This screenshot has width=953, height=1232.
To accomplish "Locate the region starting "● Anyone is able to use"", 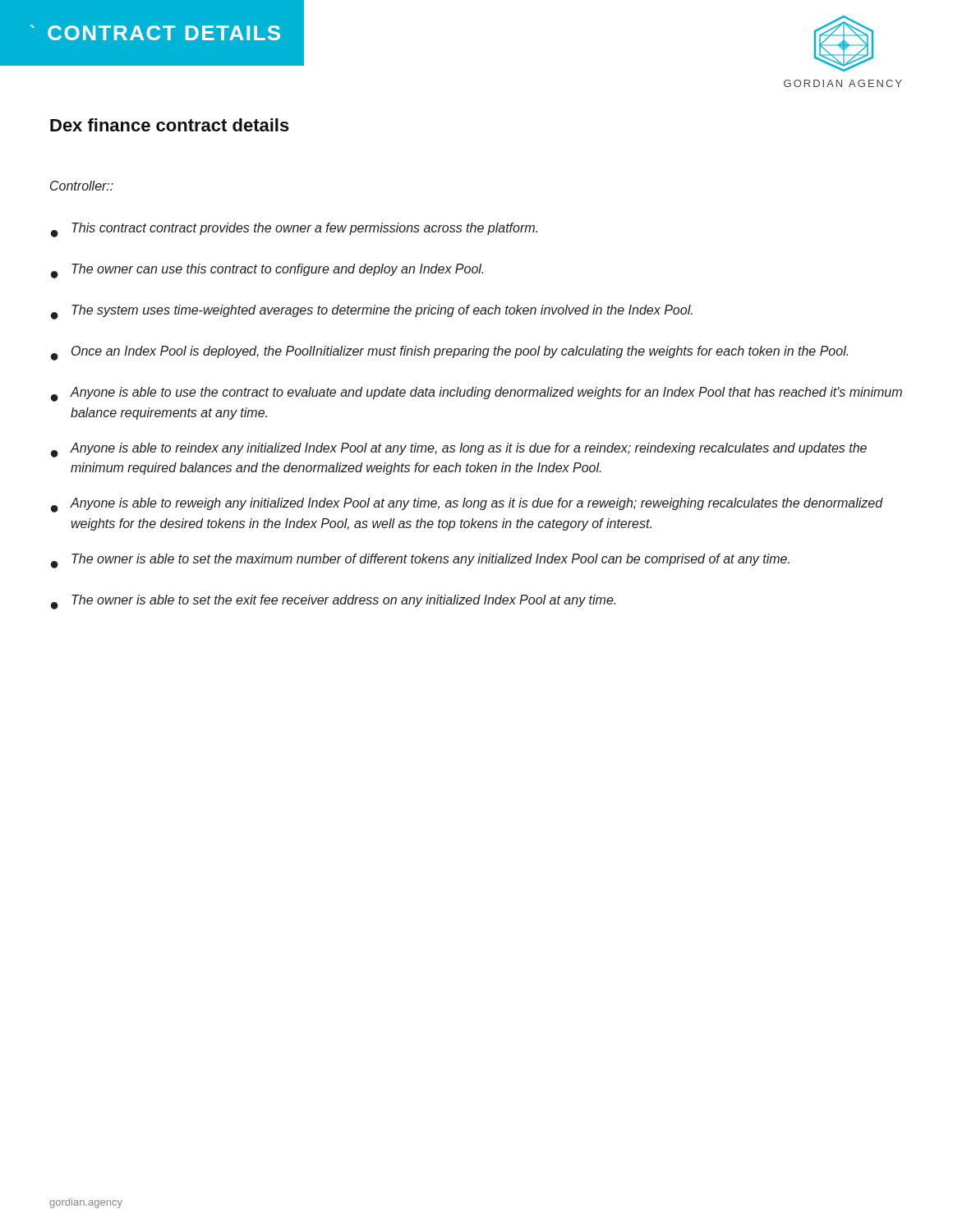I will click(x=476, y=403).
